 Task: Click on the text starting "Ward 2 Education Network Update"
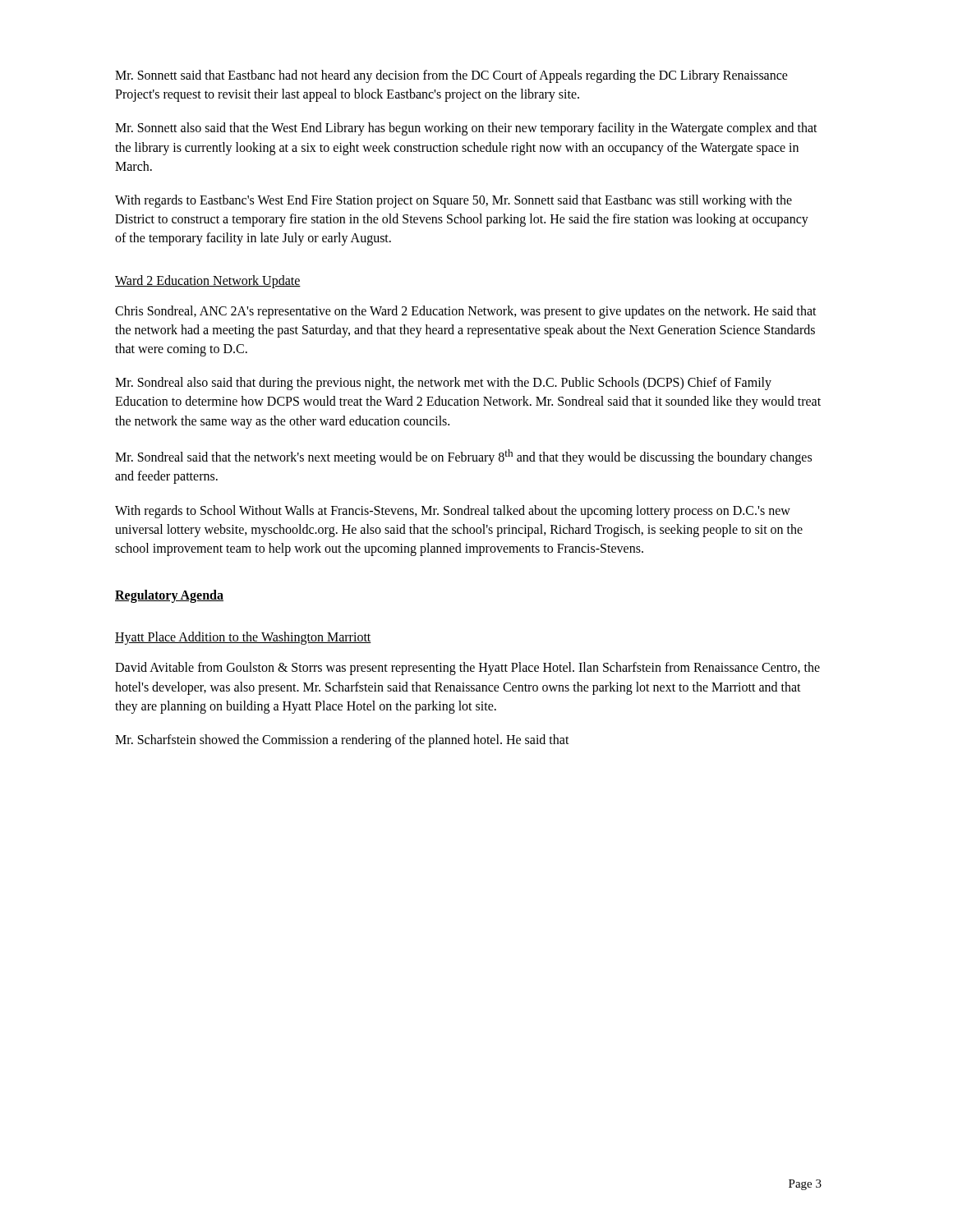tap(208, 280)
